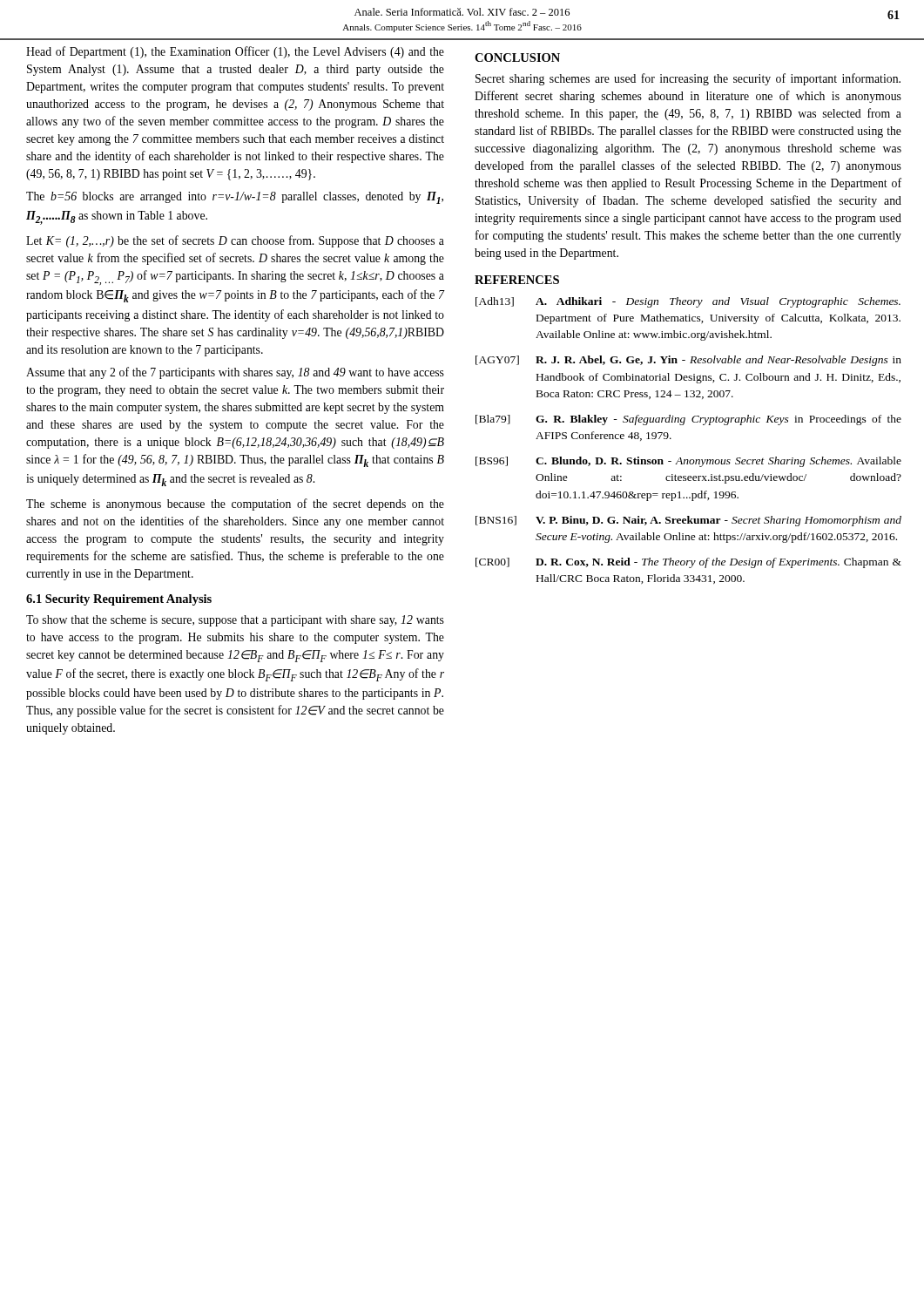Find the text block starting "6.1 Security Requirement Analysis"
This screenshot has height=1307, width=924.
coord(119,598)
